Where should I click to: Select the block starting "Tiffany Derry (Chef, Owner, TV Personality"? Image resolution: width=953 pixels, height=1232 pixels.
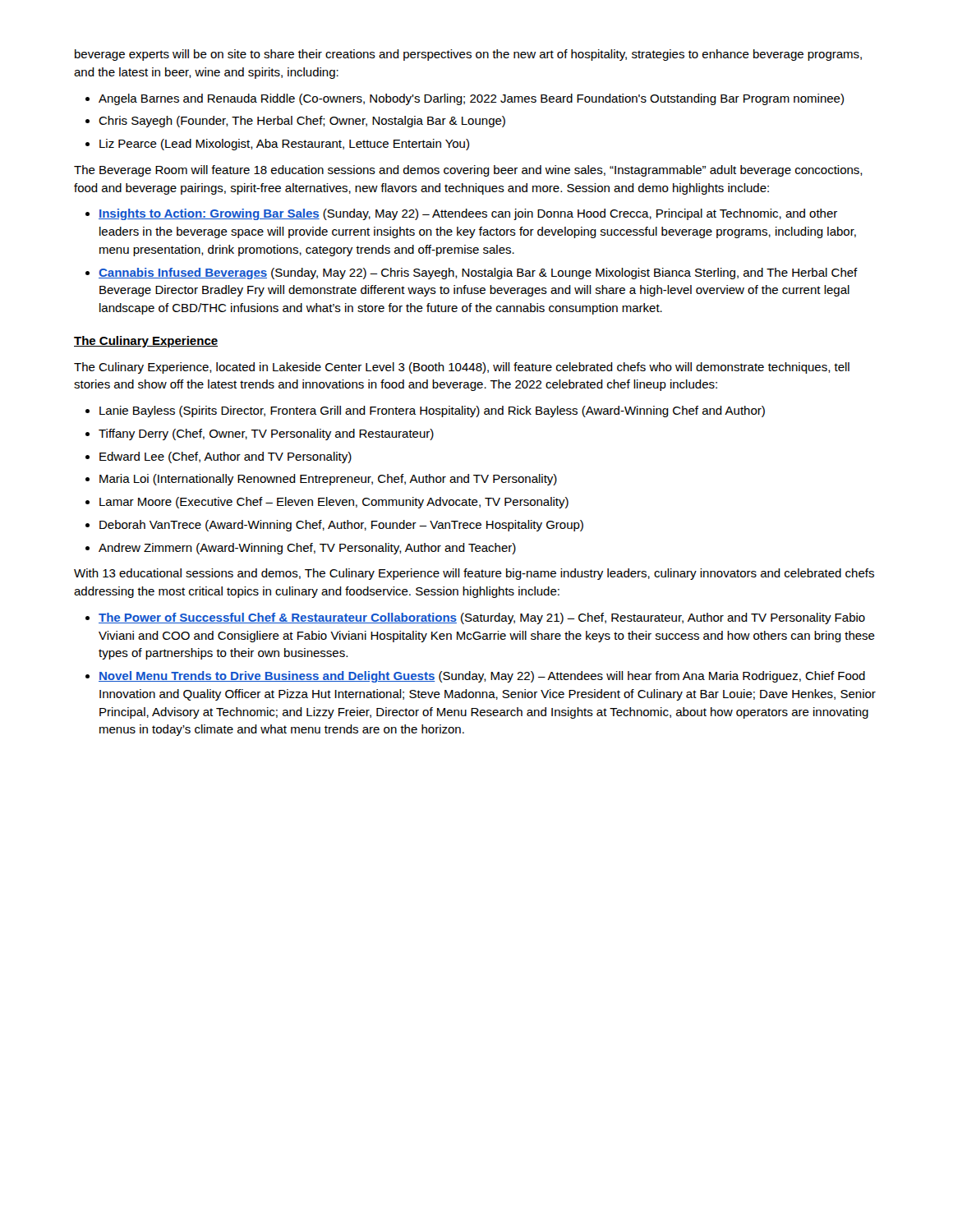pos(266,434)
